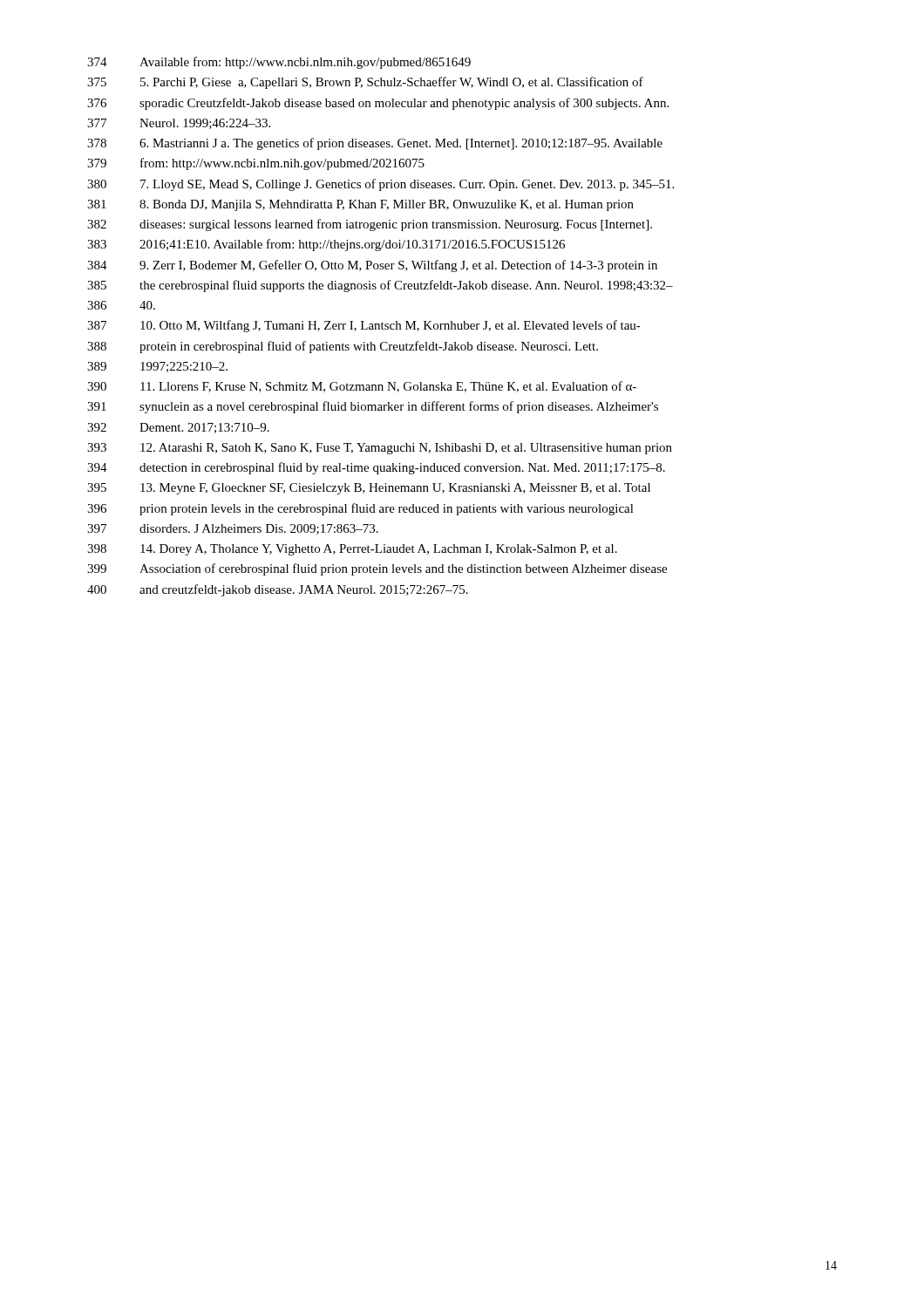Click on the passage starting "380 7. Lloyd"
The height and width of the screenshot is (1308, 924).
462,184
